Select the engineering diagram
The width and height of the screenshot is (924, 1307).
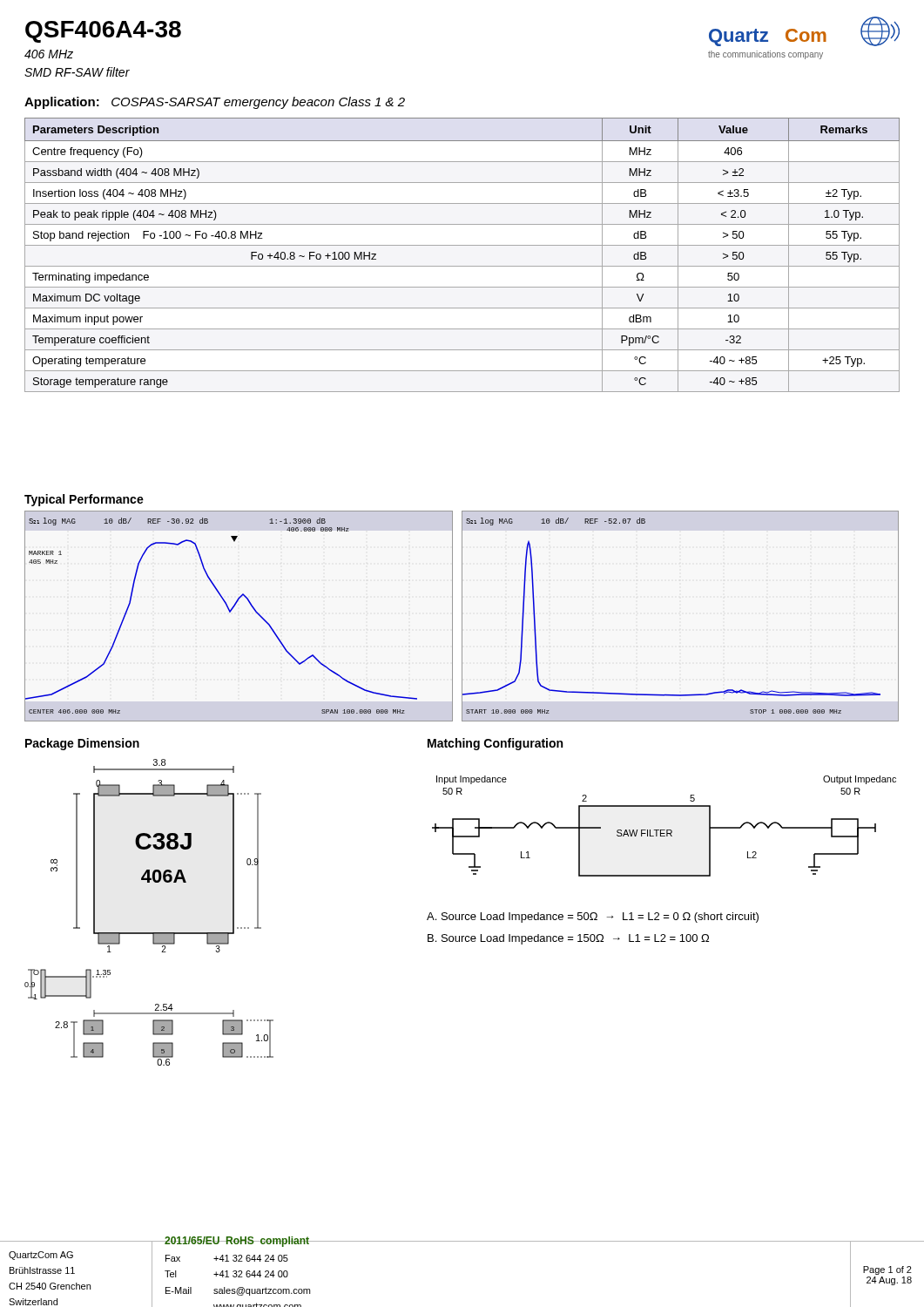tap(199, 911)
